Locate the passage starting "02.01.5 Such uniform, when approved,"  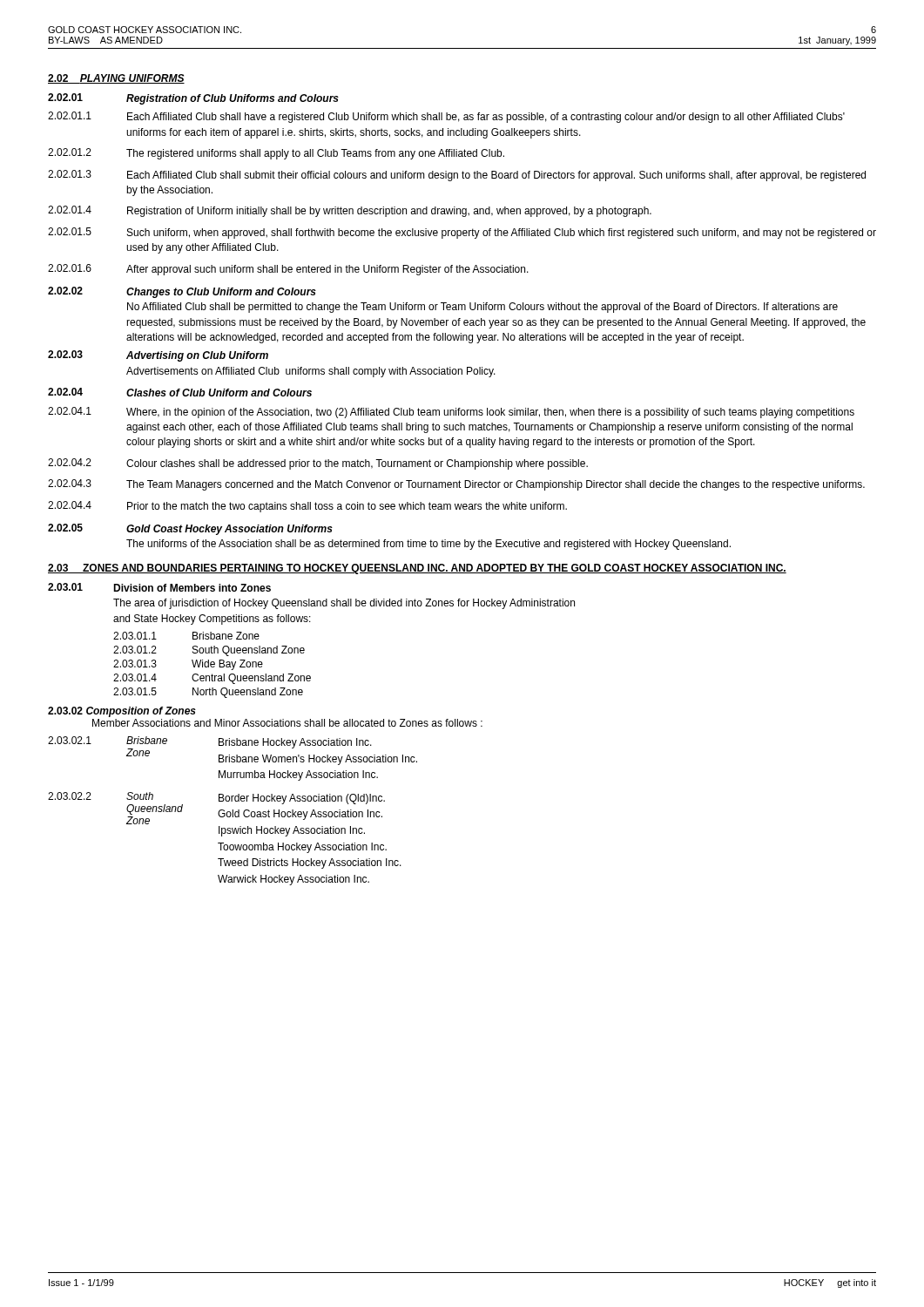point(462,241)
